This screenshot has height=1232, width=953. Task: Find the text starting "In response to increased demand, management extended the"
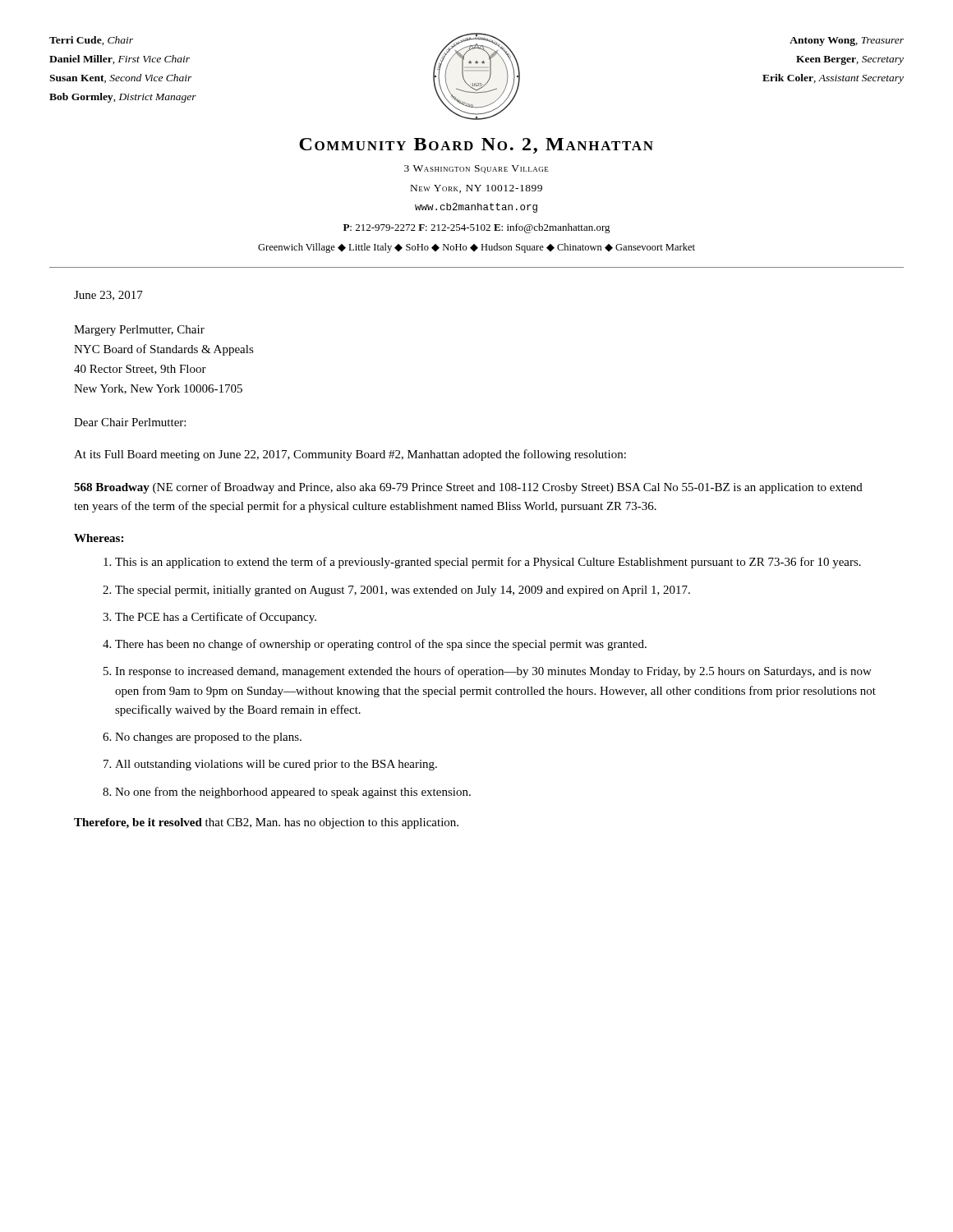click(x=495, y=690)
